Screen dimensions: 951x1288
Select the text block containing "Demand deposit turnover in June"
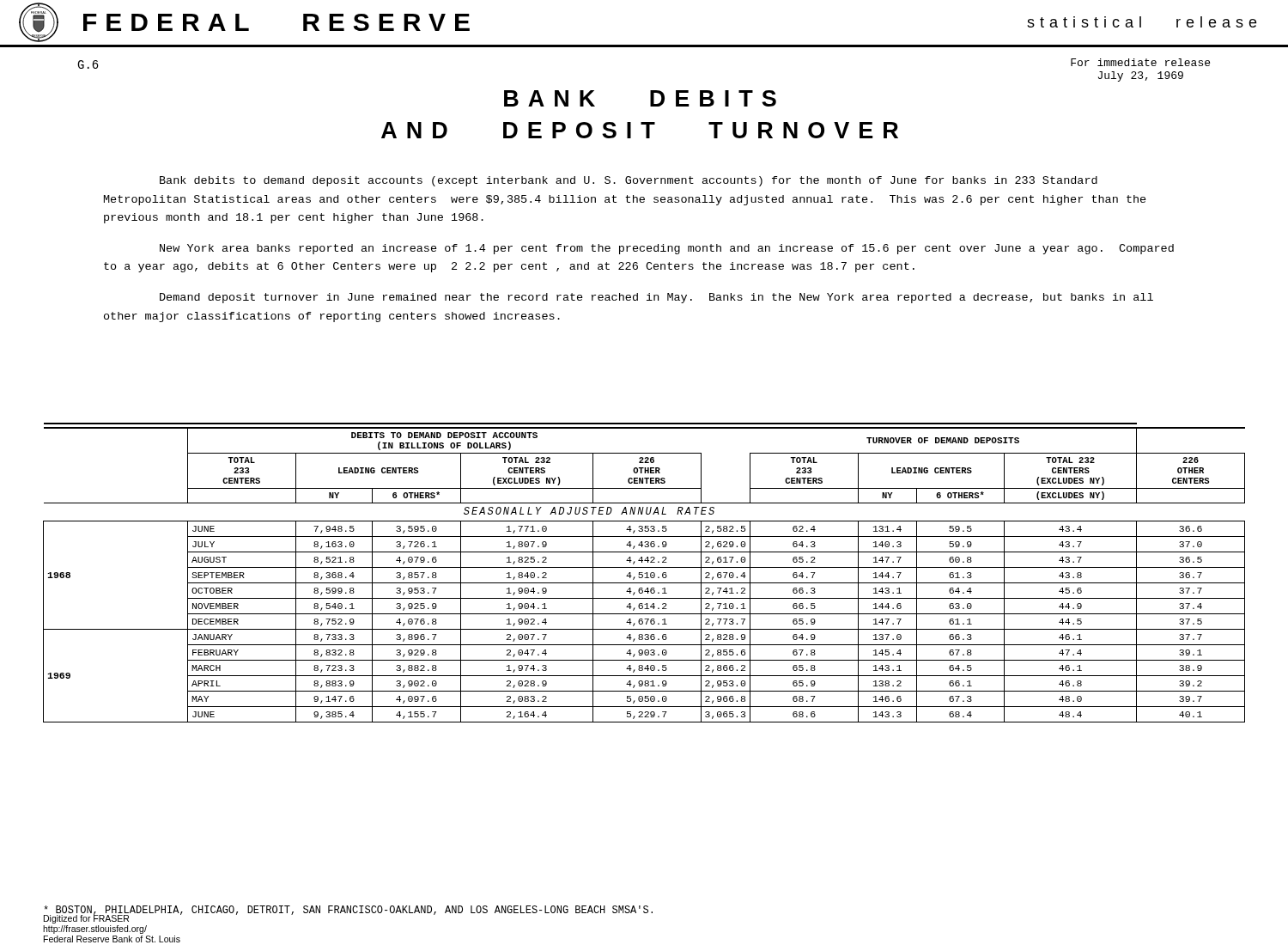coord(628,307)
